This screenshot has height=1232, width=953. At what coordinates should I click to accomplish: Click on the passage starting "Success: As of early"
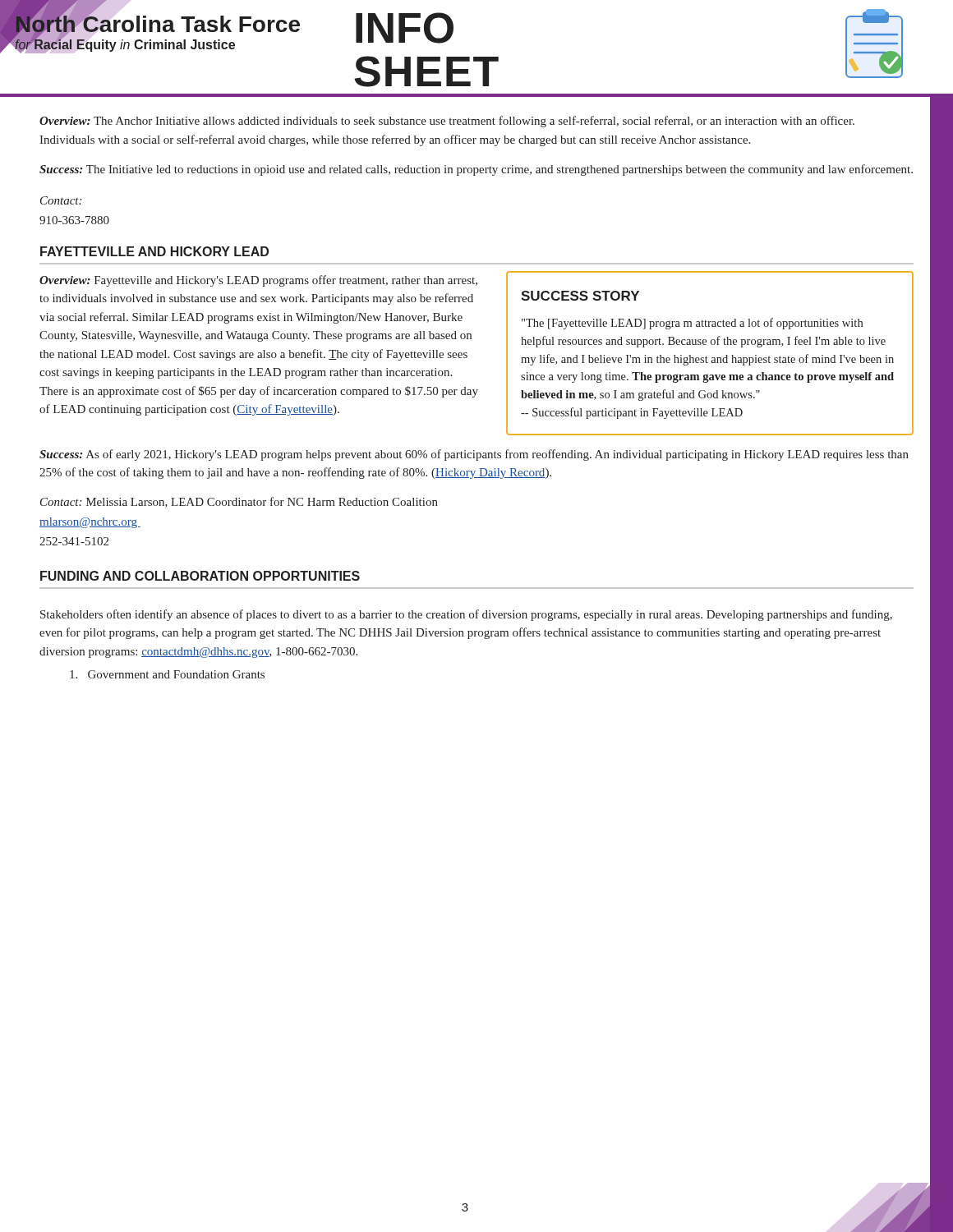click(474, 463)
